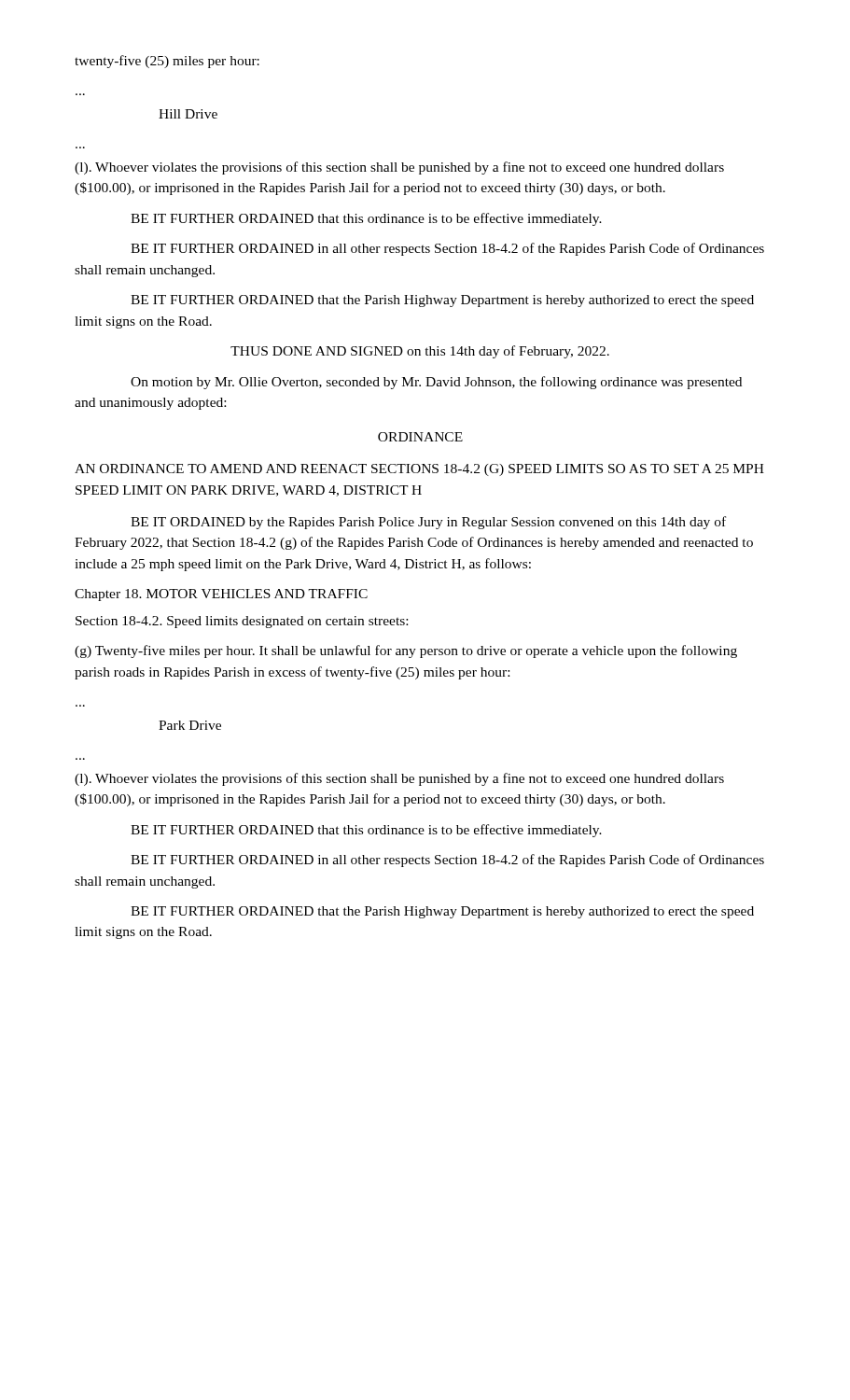The width and height of the screenshot is (850, 1400).
Task: Find the text block containing "Section 18-4.2. Speed limits designated"
Action: pyautogui.click(x=242, y=620)
